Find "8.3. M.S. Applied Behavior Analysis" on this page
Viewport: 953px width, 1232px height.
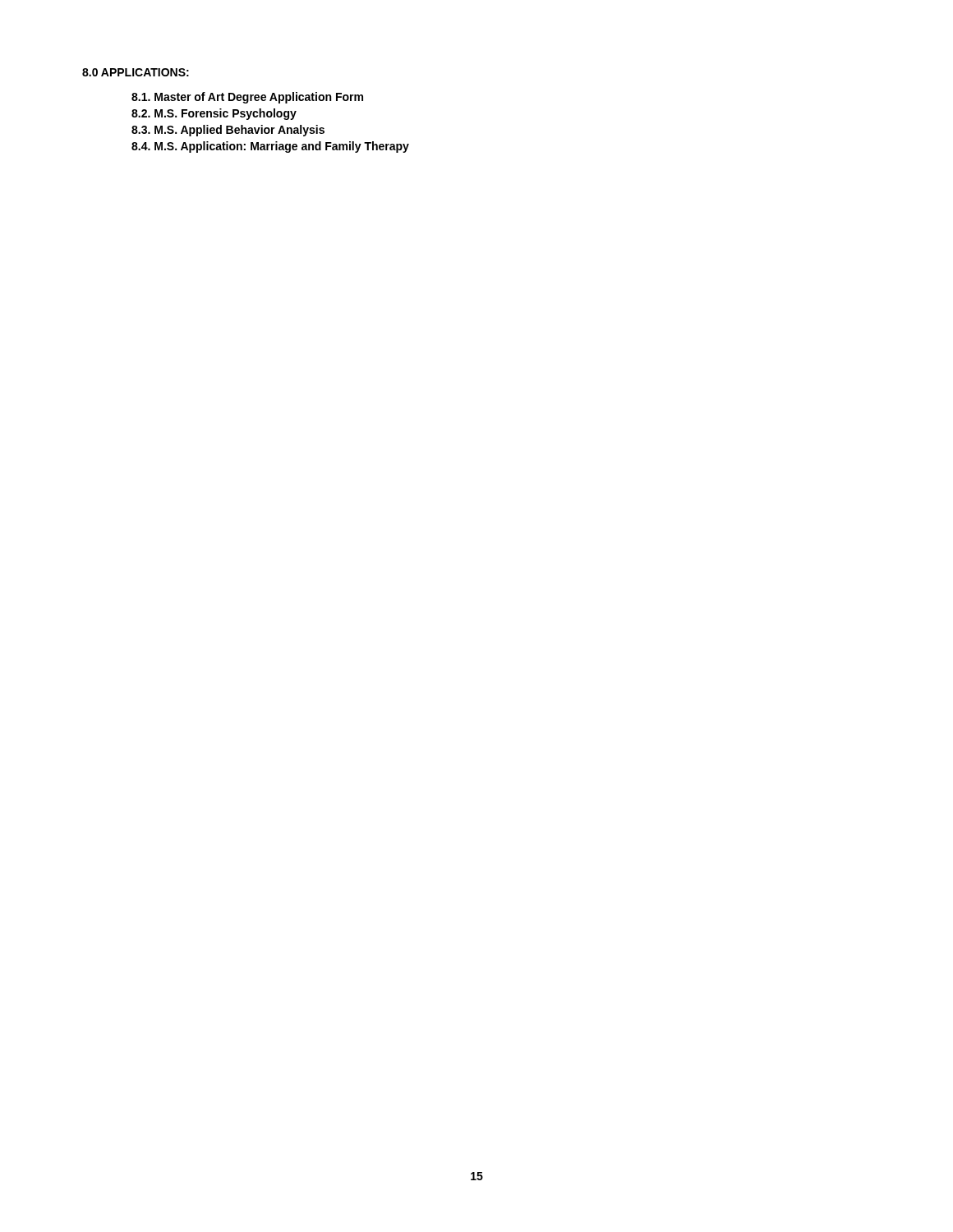click(228, 130)
